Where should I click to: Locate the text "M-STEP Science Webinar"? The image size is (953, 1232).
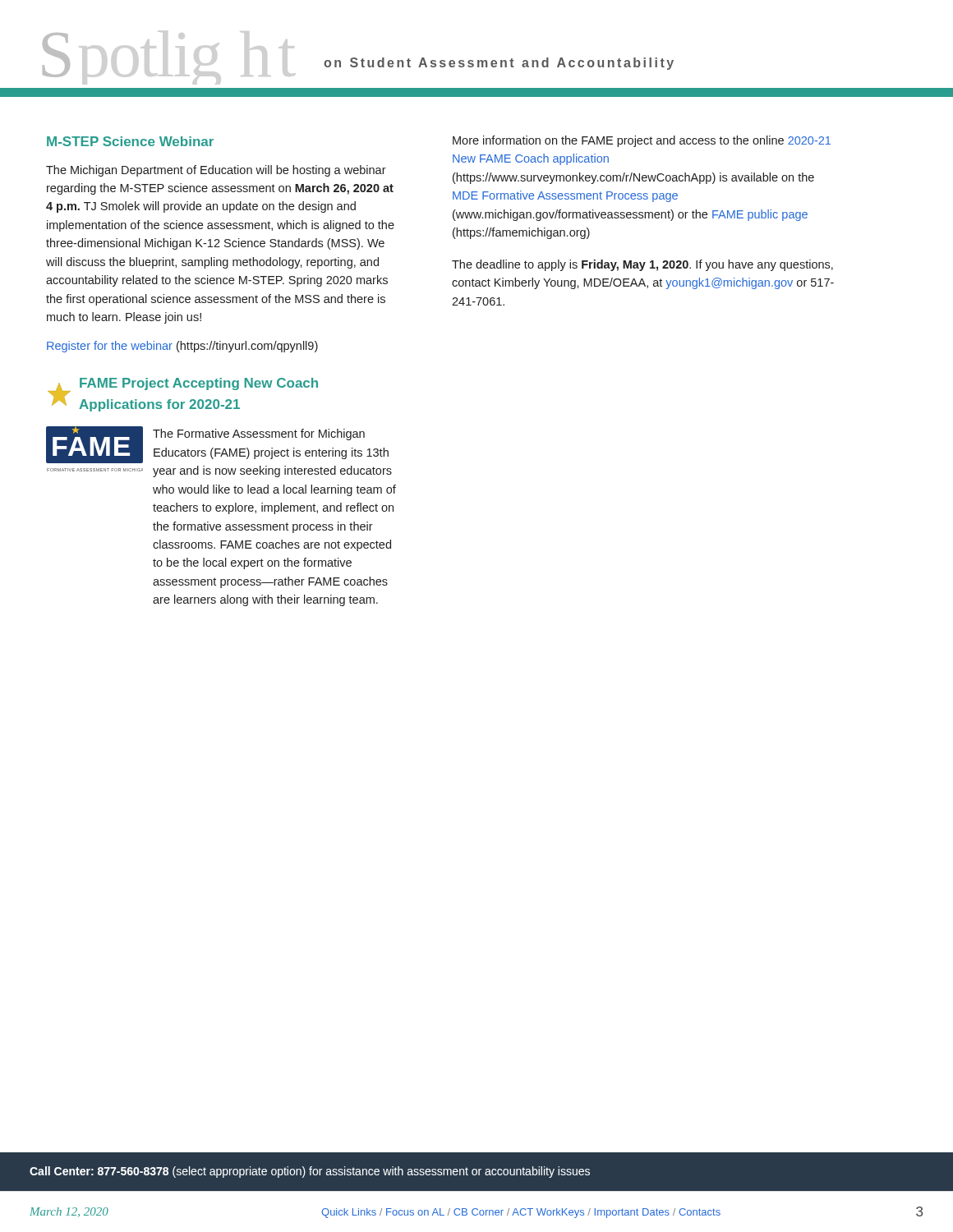click(x=130, y=142)
